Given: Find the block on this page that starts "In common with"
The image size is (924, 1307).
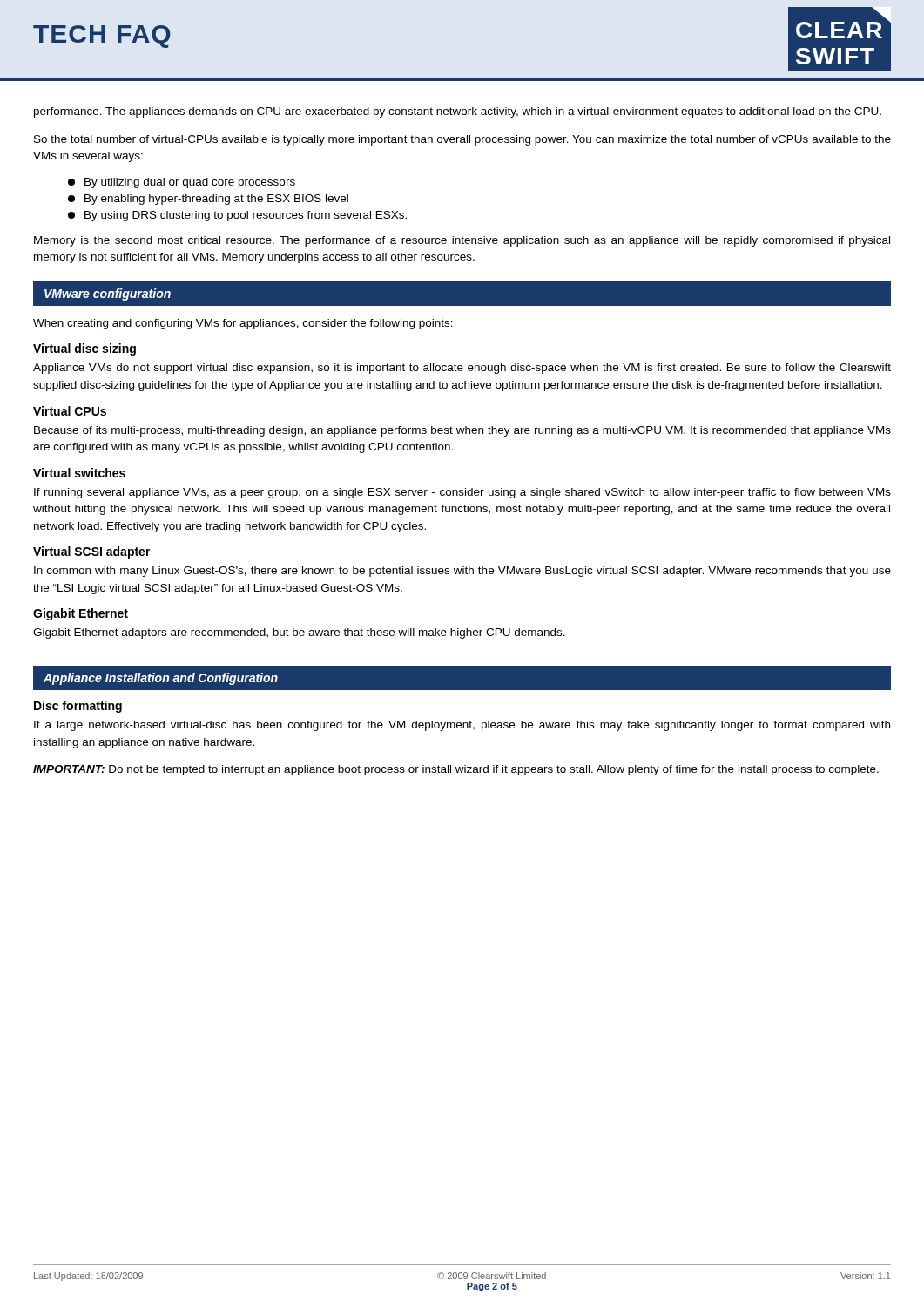Looking at the screenshot, I should [462, 579].
